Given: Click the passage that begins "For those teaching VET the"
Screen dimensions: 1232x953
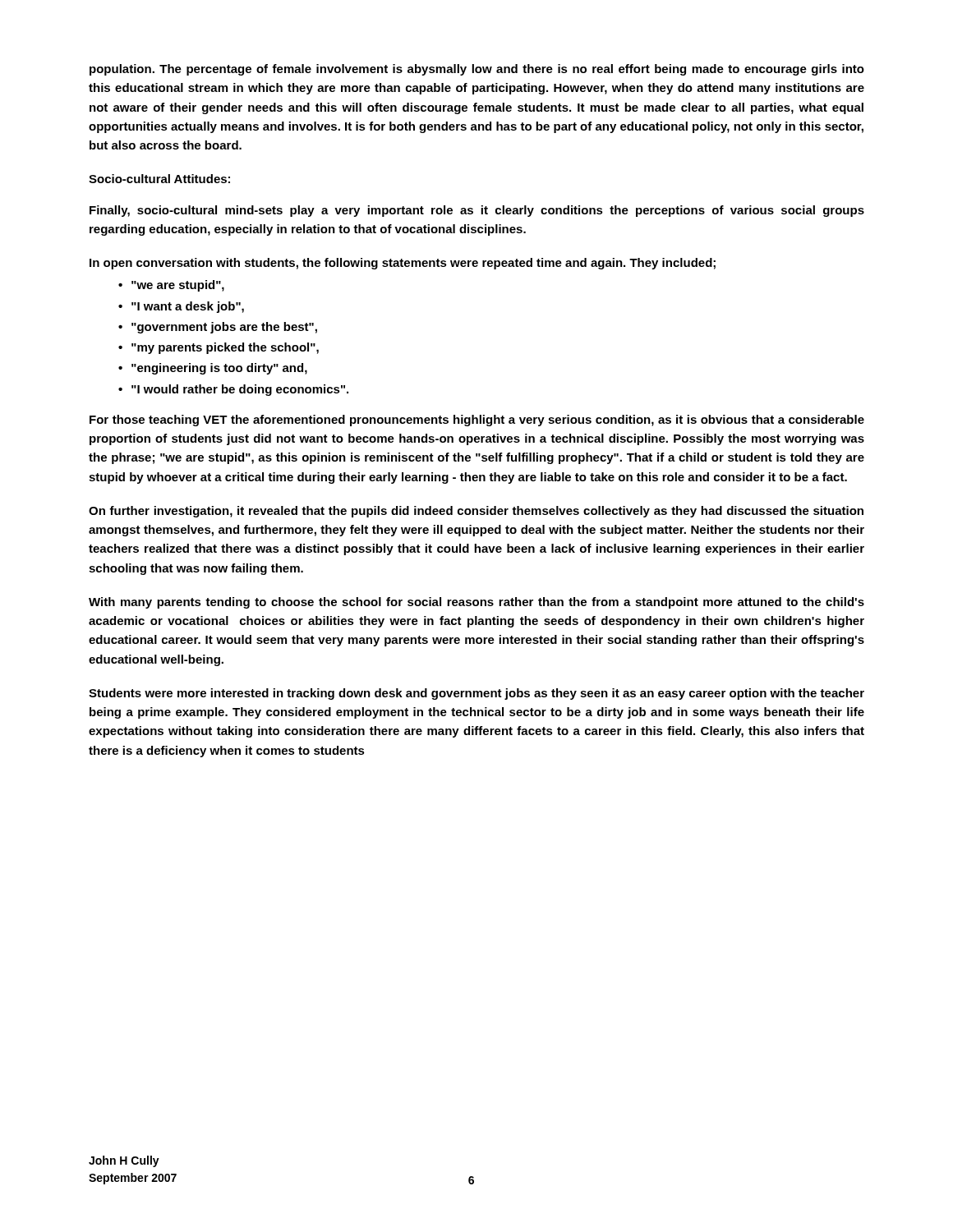Looking at the screenshot, I should point(476,448).
